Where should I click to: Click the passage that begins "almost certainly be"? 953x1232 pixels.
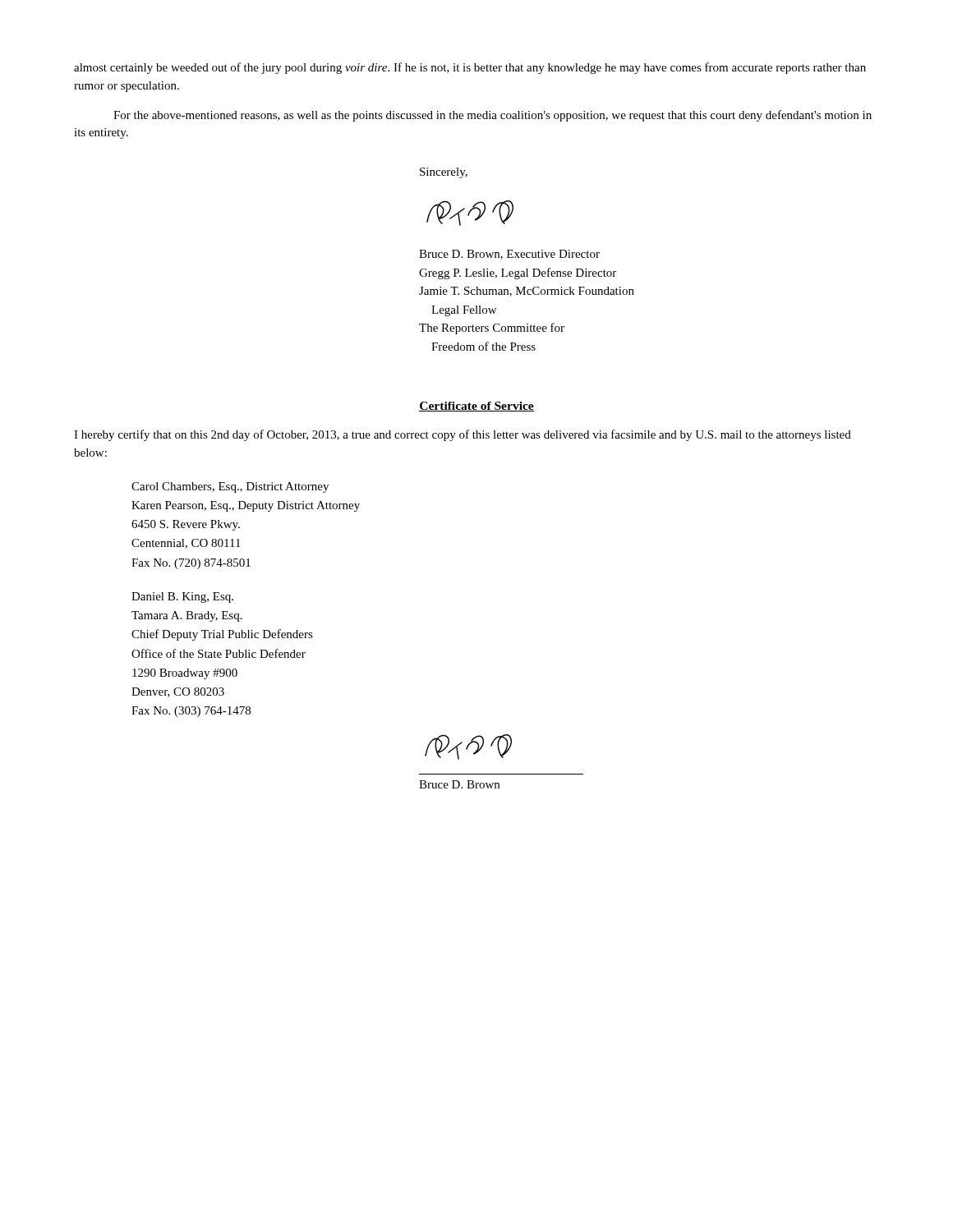(x=470, y=76)
